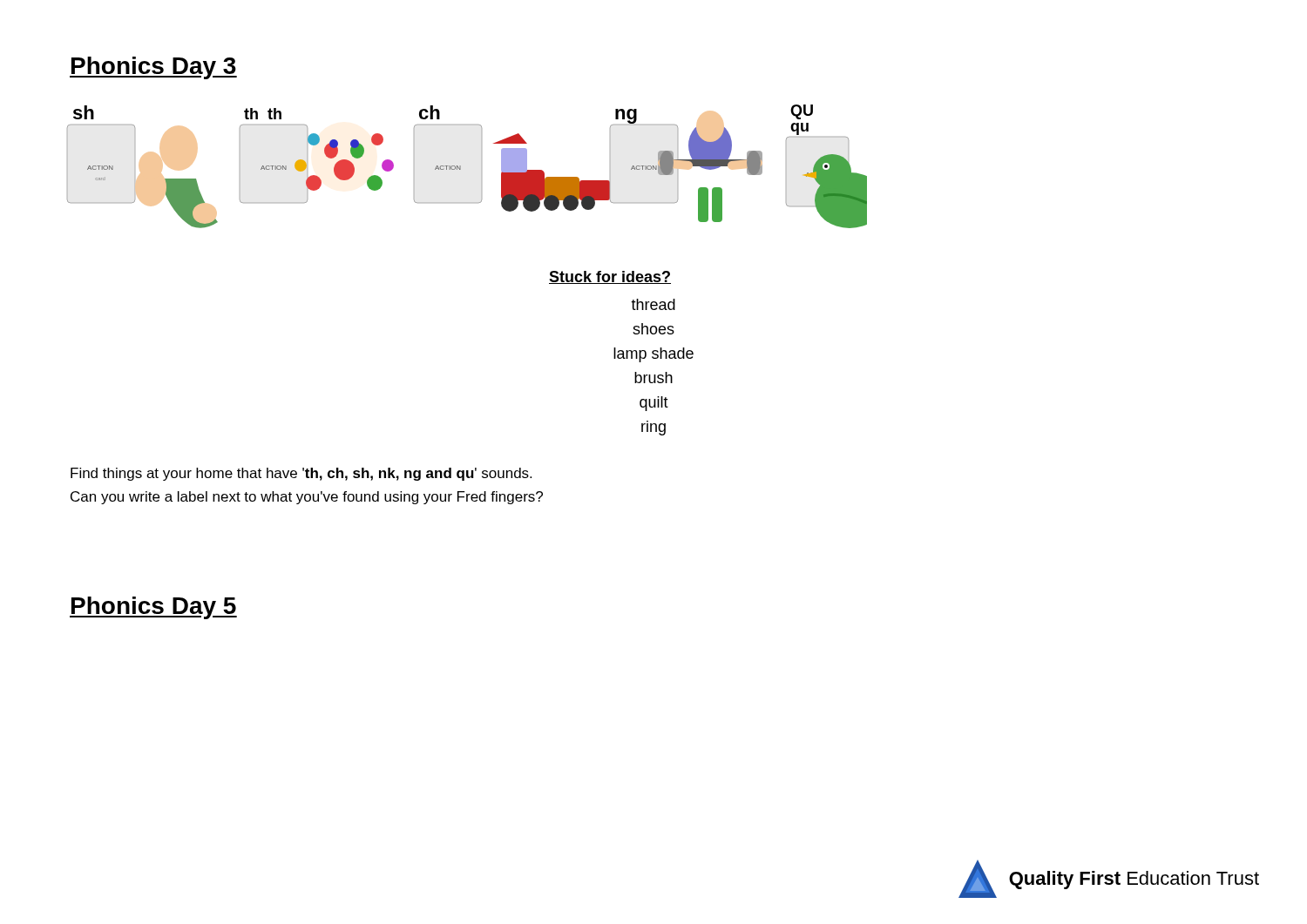This screenshot has height=924, width=1307.
Task: Find the logo
Action: pos(1108,879)
